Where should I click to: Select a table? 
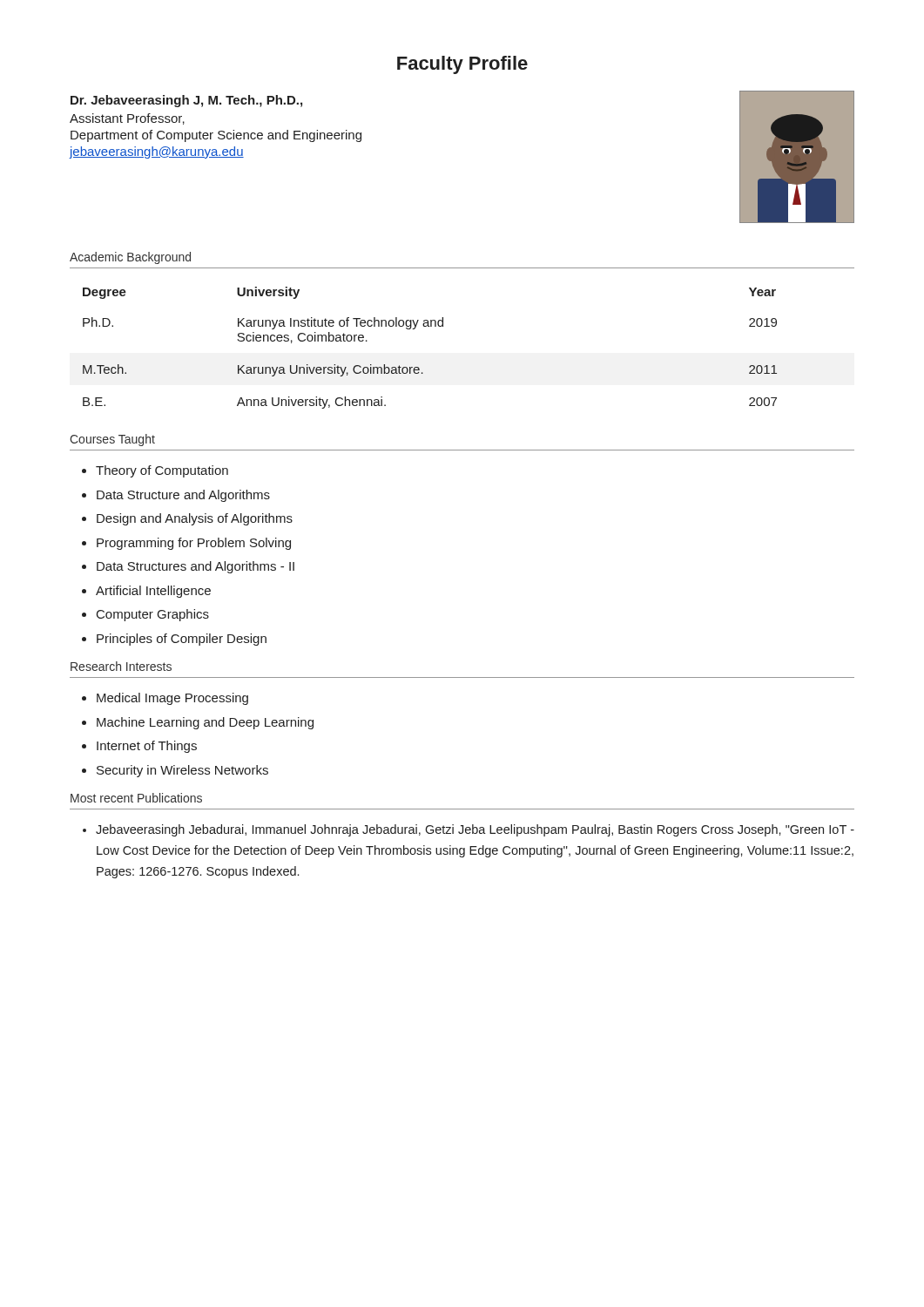coord(462,347)
